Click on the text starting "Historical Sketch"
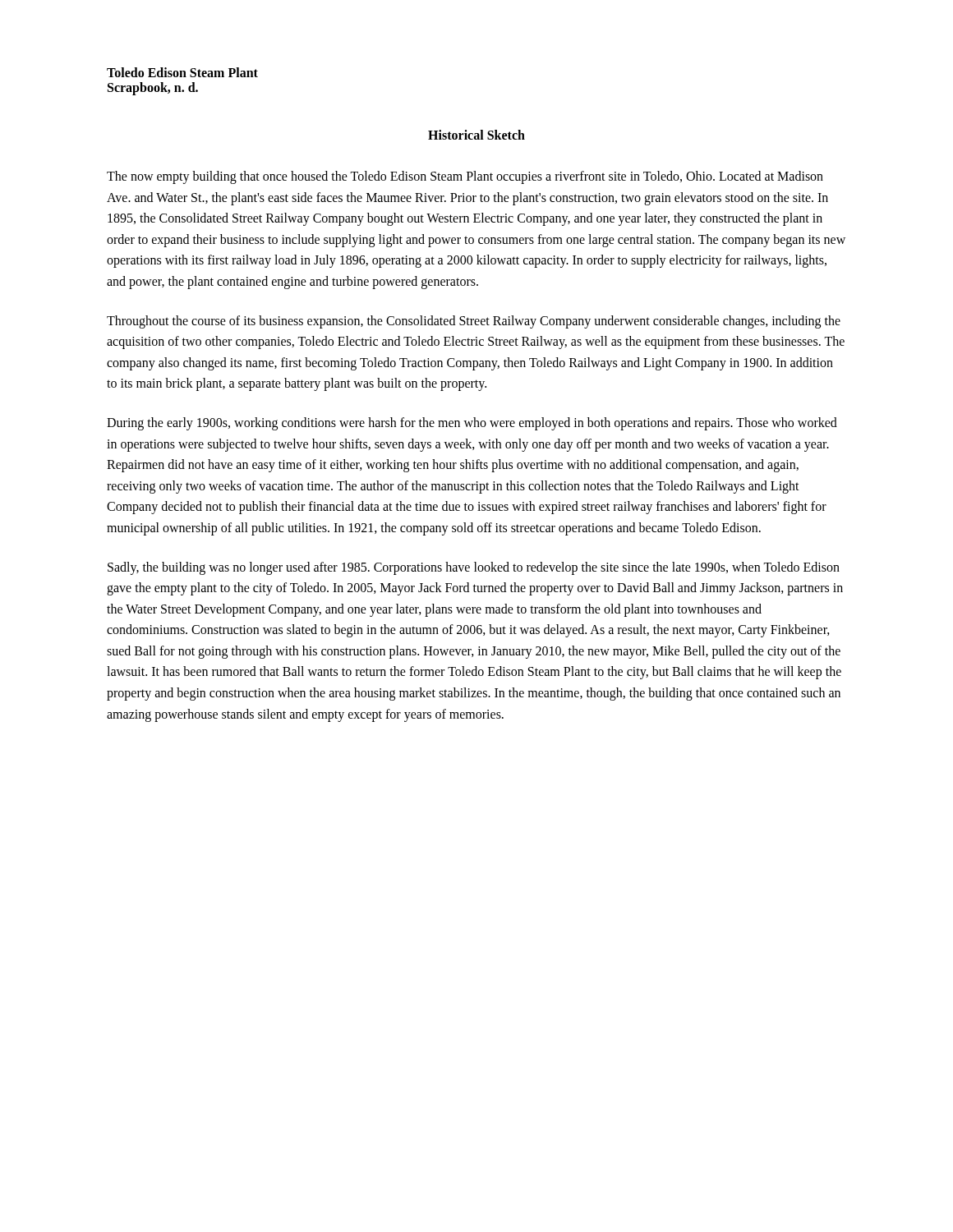Viewport: 953px width, 1232px height. 476,135
